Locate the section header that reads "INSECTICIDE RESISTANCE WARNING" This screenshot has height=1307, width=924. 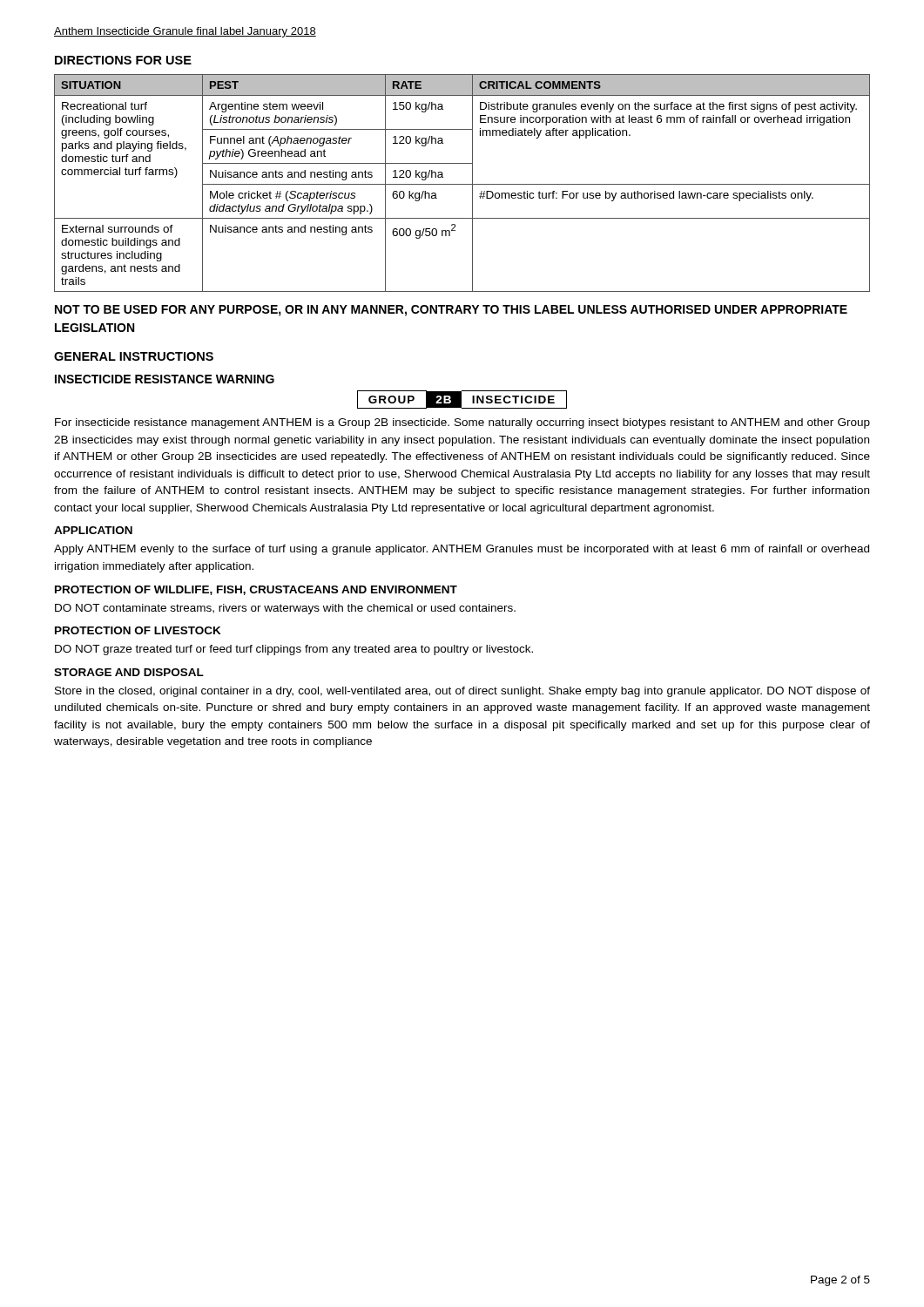(x=164, y=379)
